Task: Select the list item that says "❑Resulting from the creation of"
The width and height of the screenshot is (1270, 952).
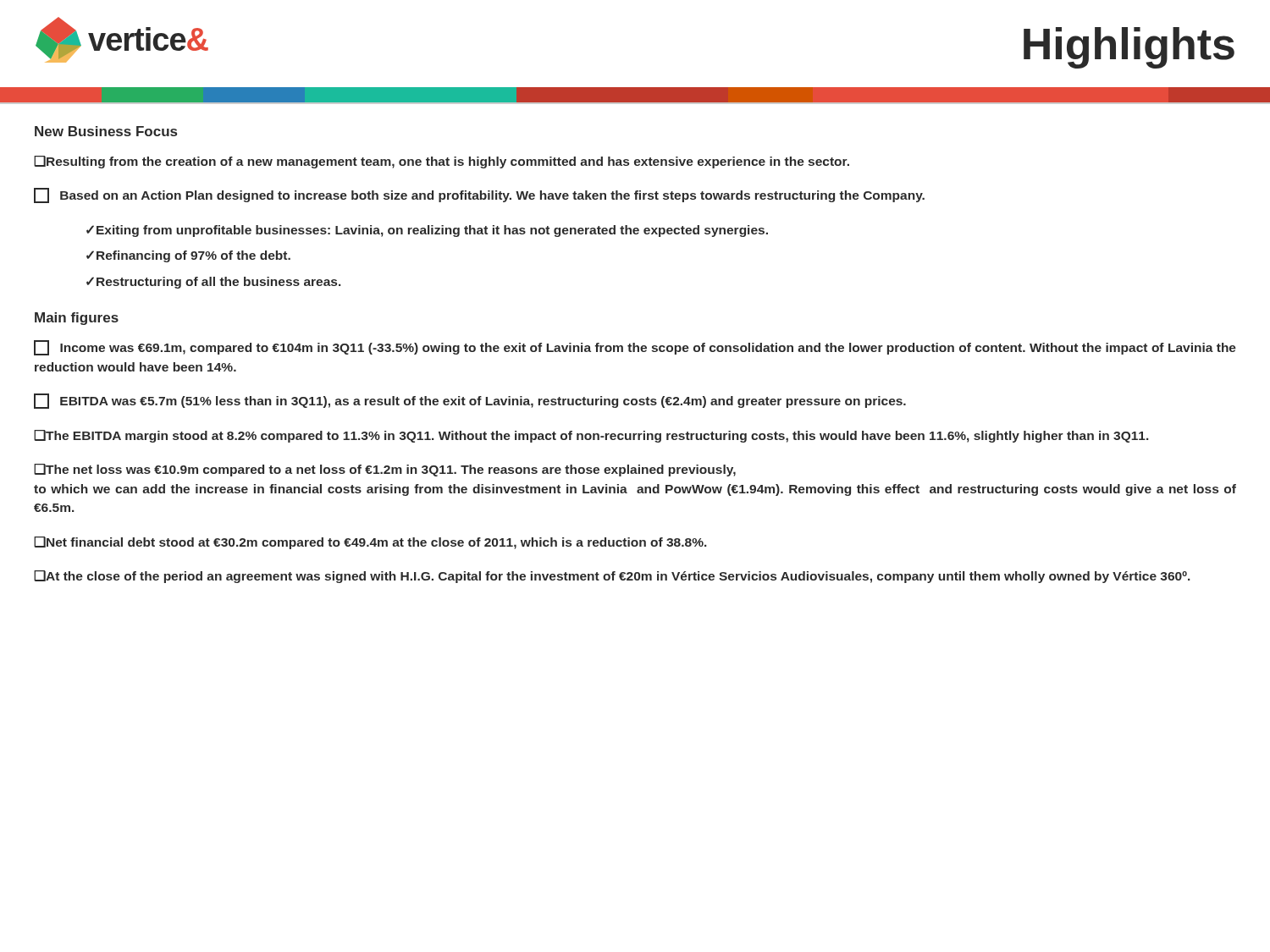Action: click(x=442, y=161)
